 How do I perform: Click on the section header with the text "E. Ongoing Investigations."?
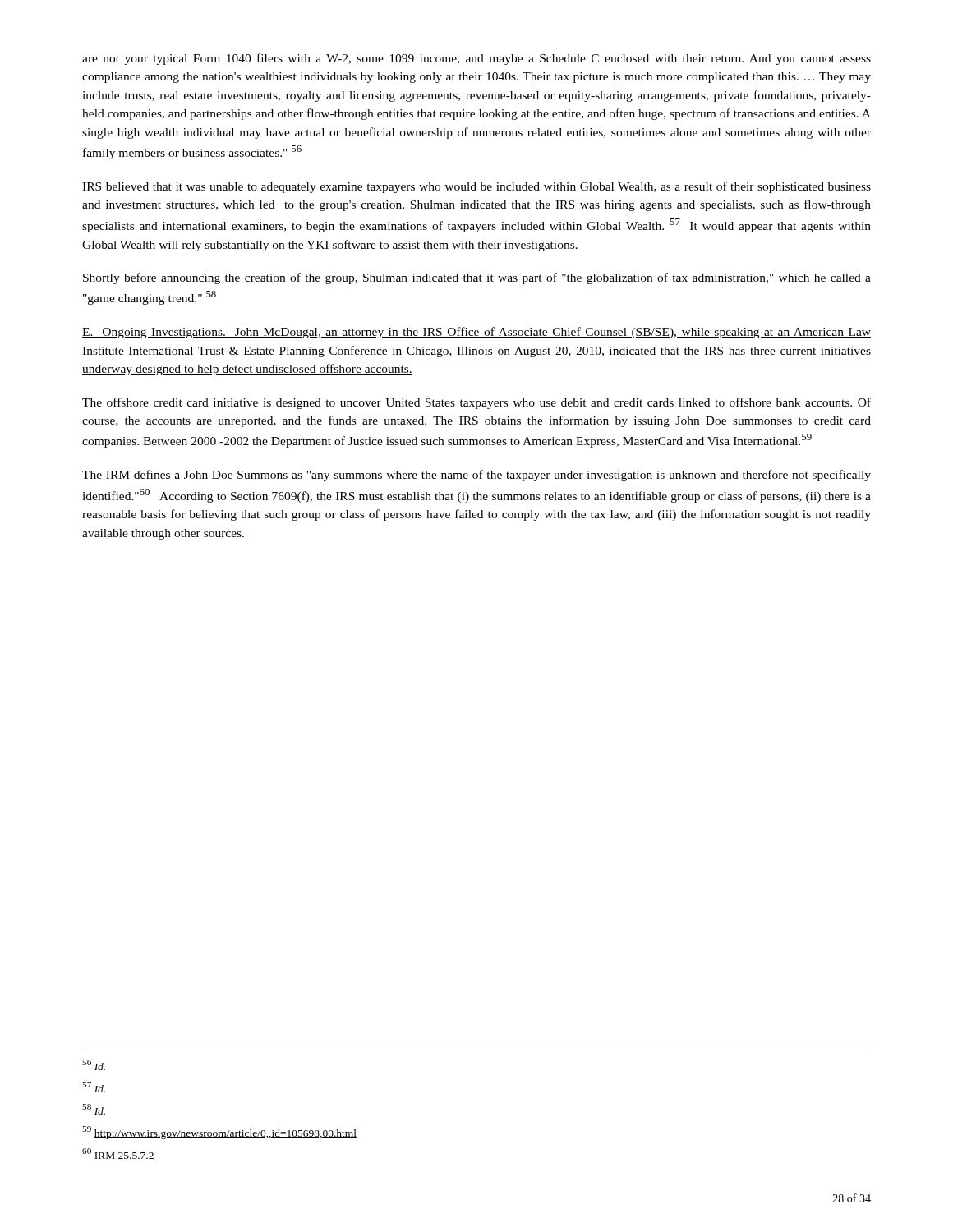point(476,350)
